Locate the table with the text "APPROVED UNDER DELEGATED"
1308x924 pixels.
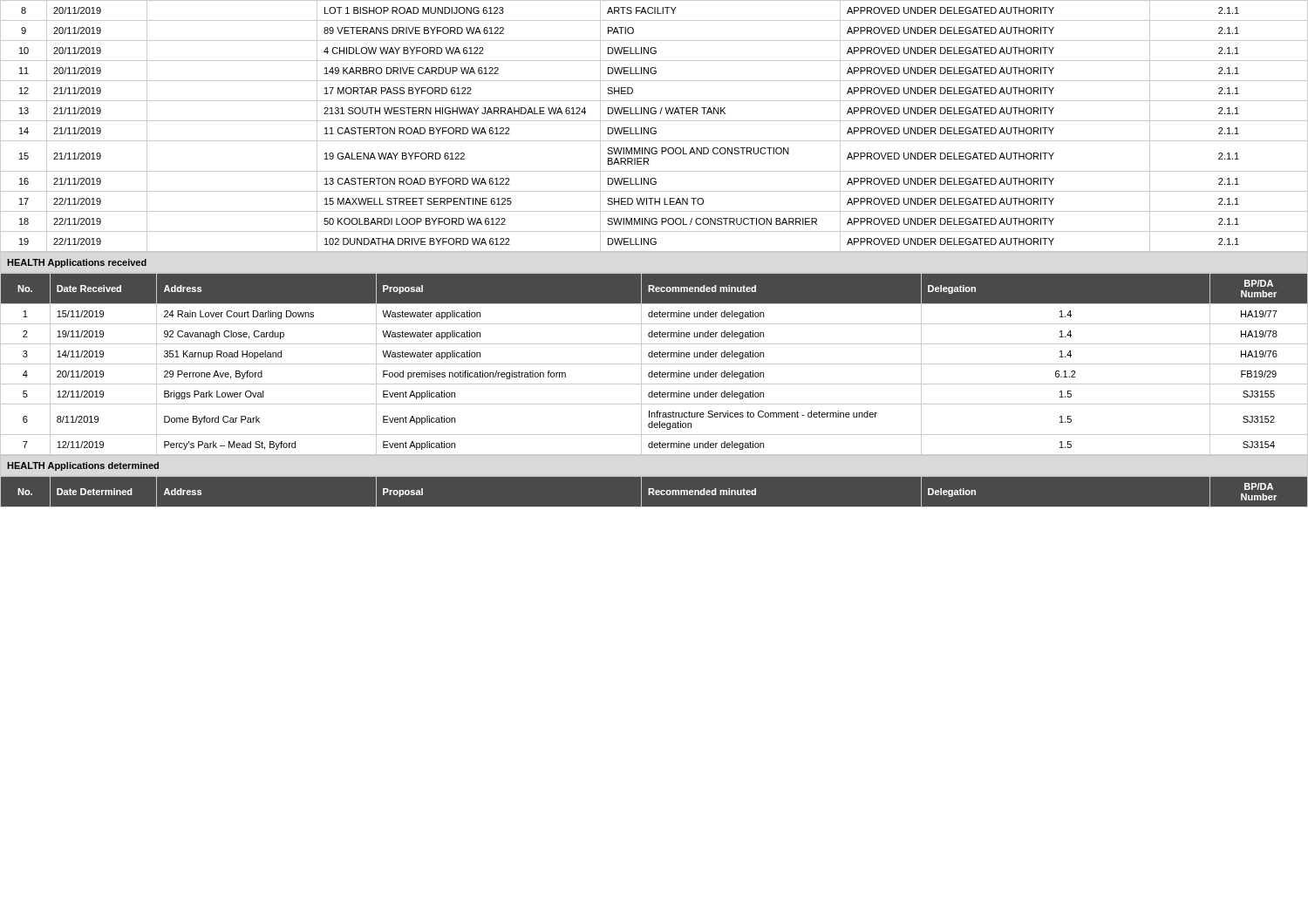click(x=654, y=126)
